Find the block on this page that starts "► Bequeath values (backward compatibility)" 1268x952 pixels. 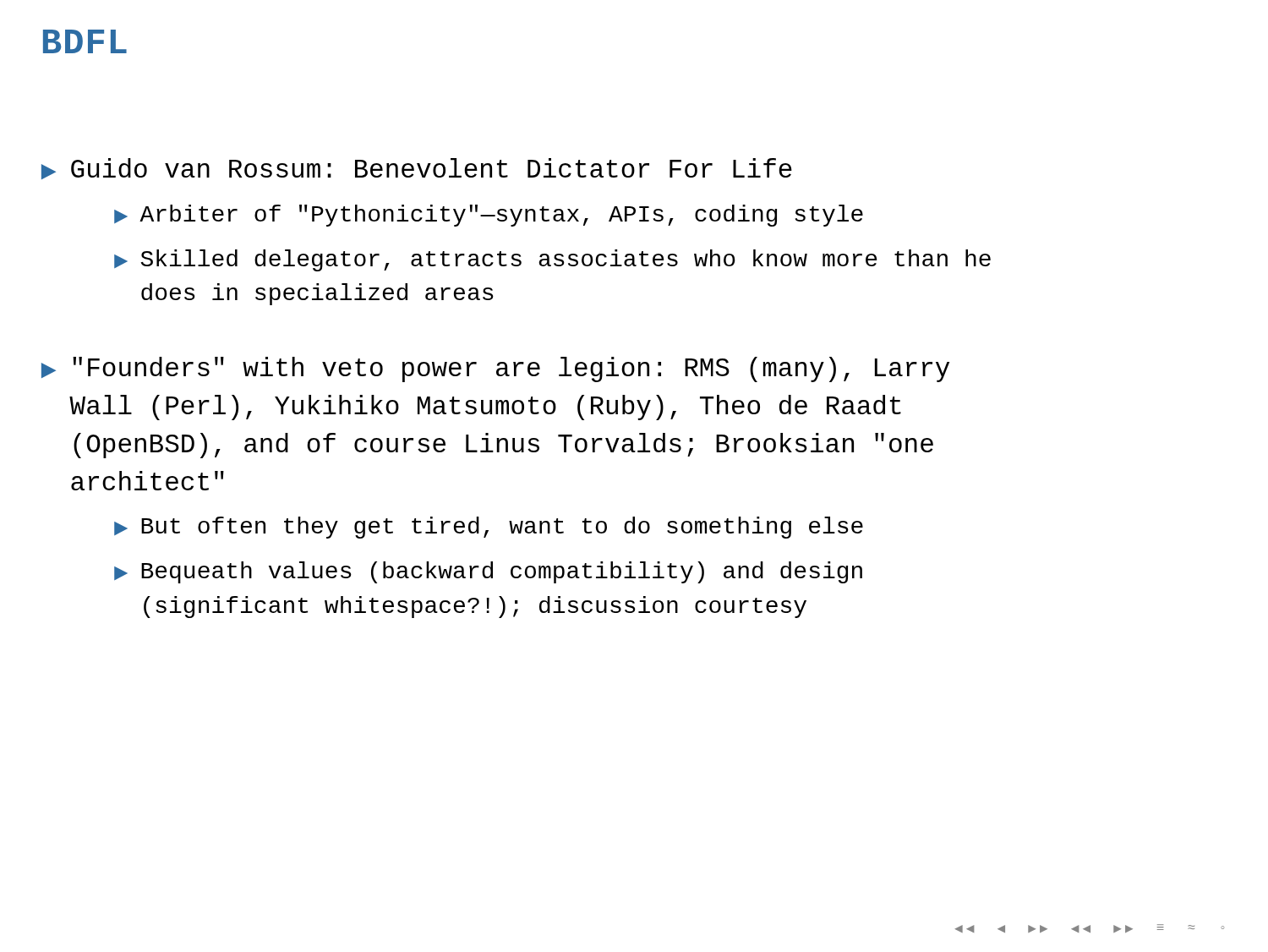489,590
